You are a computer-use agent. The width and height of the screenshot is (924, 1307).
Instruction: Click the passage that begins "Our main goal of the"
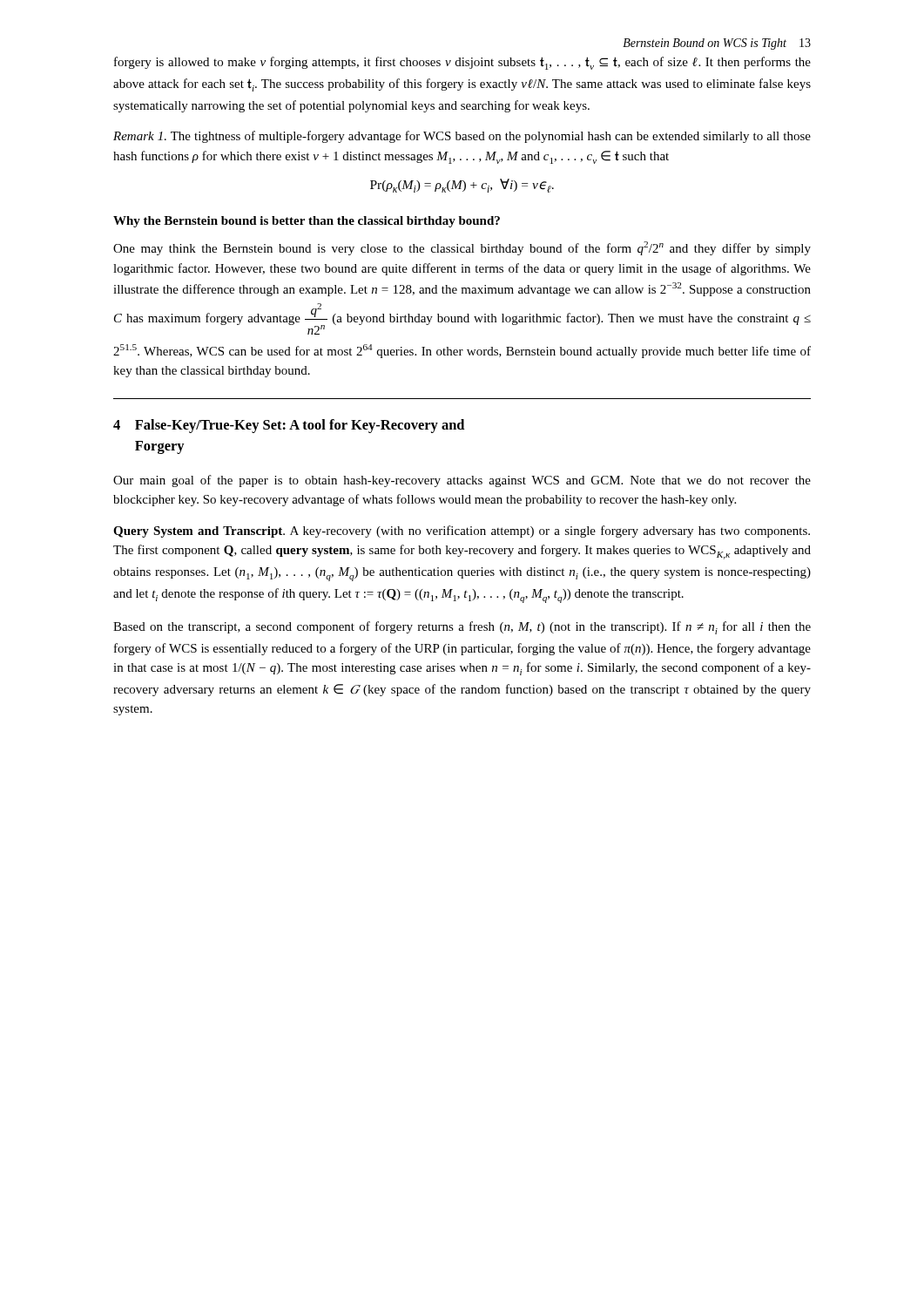(462, 490)
